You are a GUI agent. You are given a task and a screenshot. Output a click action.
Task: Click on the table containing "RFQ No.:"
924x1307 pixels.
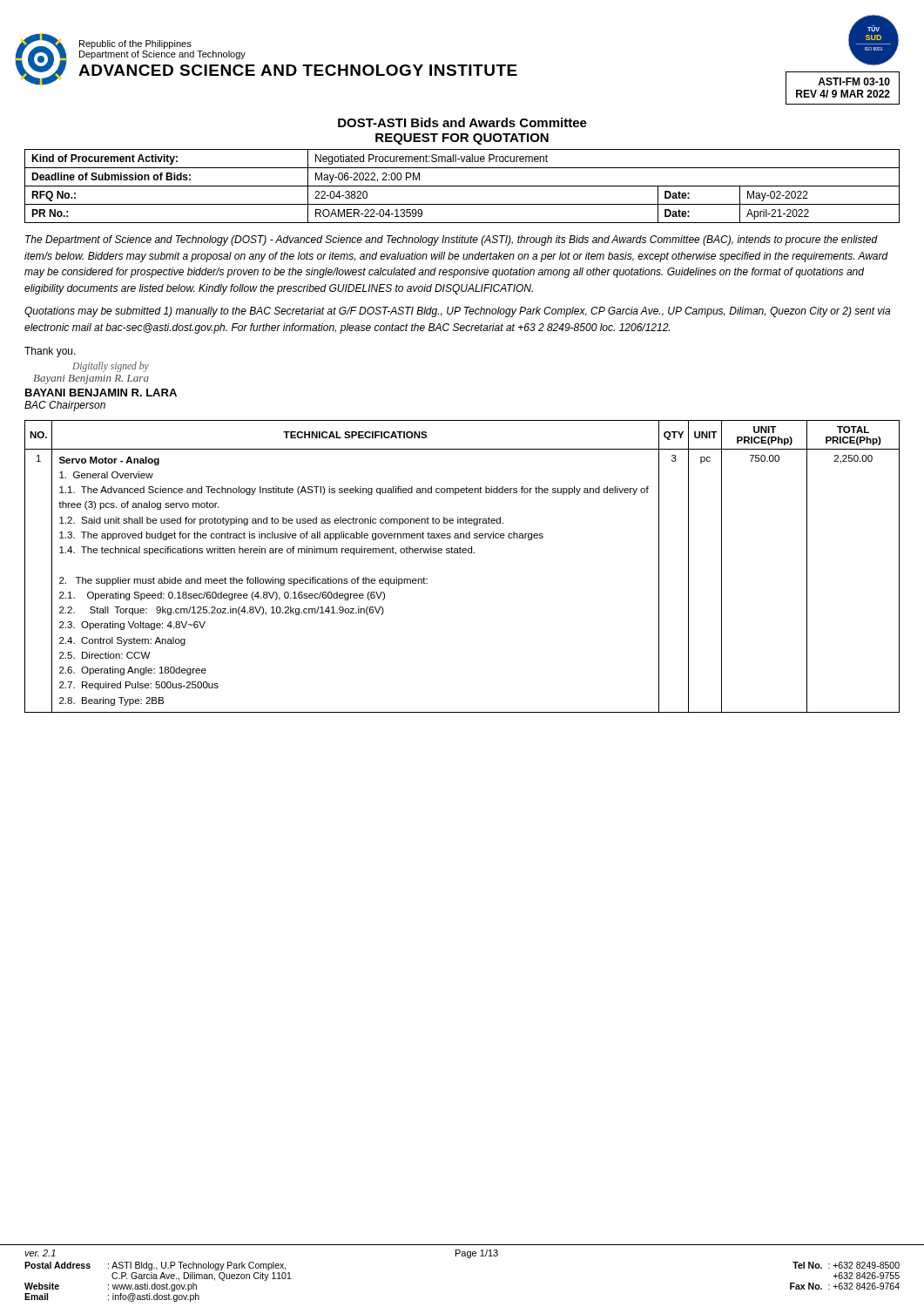(462, 186)
